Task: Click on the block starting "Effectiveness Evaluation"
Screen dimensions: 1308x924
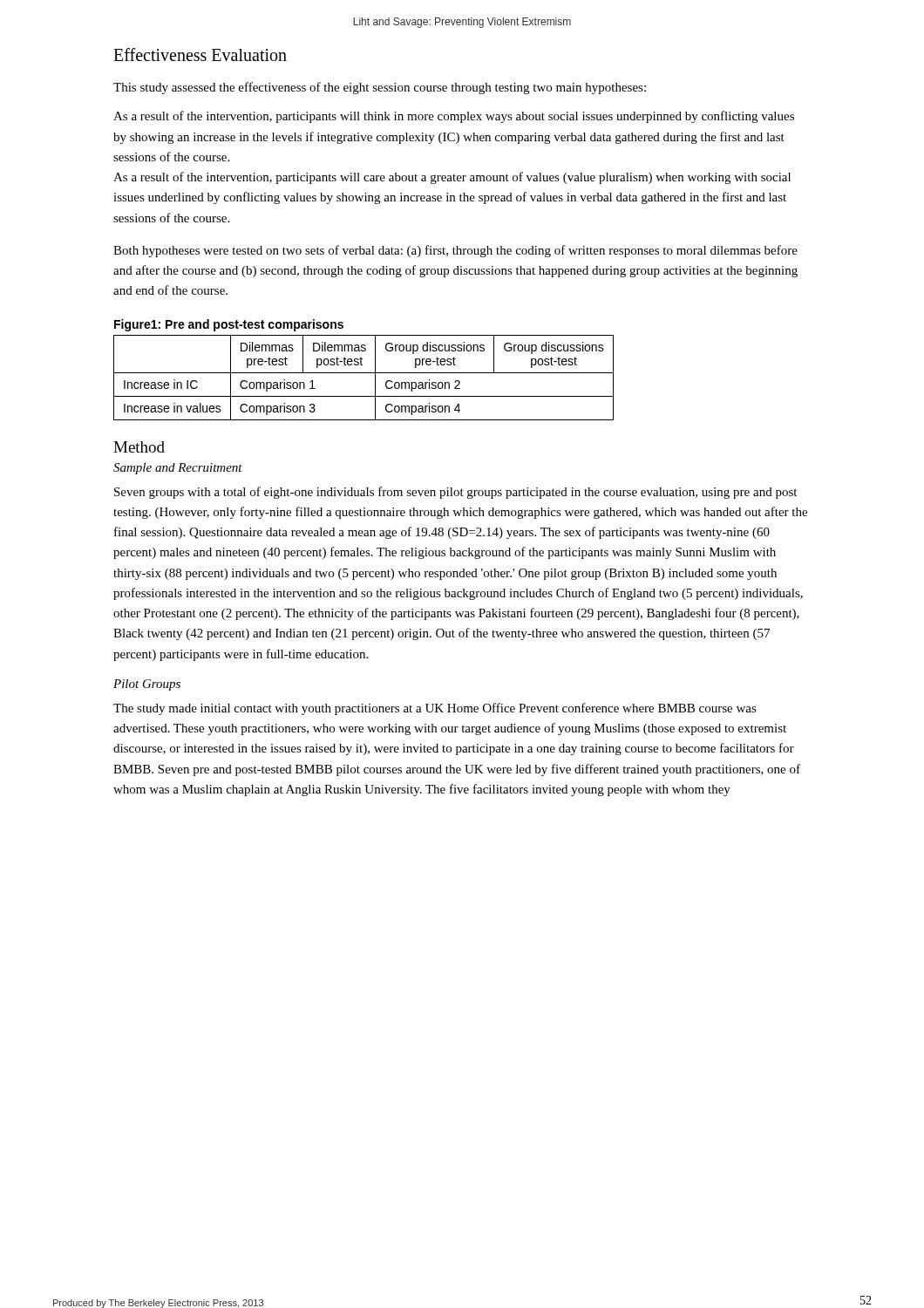Action: click(x=200, y=55)
